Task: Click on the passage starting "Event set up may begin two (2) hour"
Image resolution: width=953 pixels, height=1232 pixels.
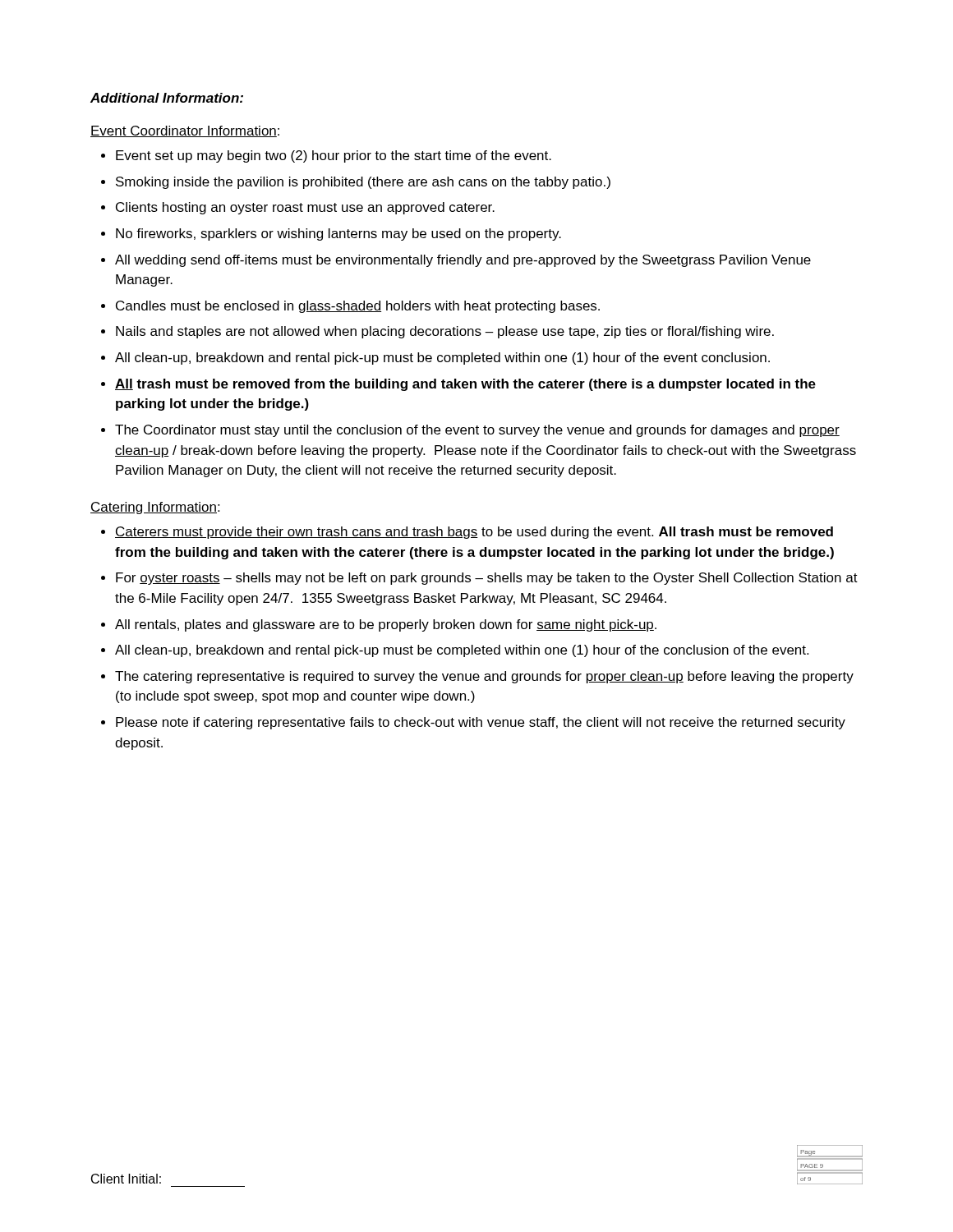Action: coord(334,156)
